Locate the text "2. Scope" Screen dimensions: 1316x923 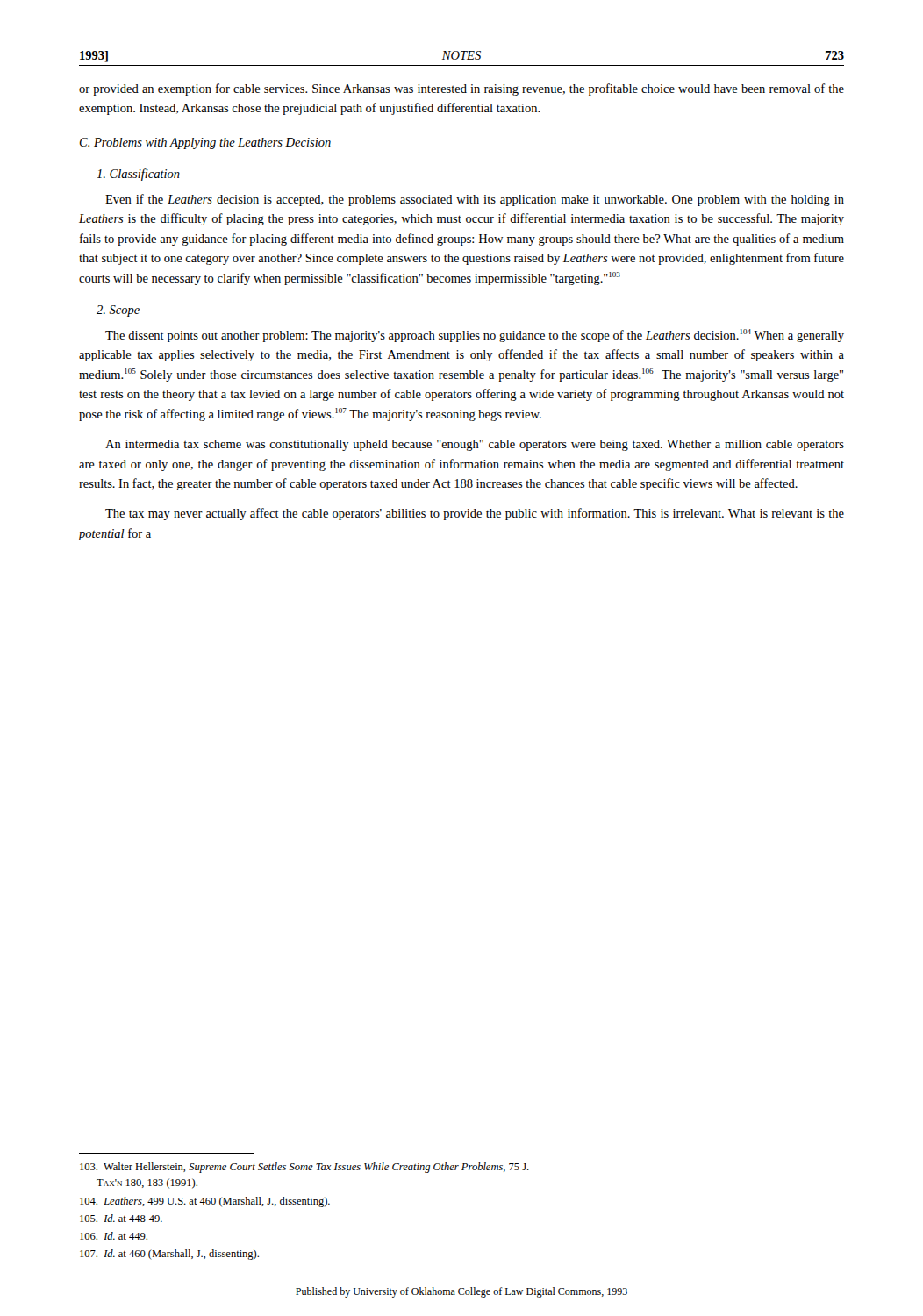point(118,310)
